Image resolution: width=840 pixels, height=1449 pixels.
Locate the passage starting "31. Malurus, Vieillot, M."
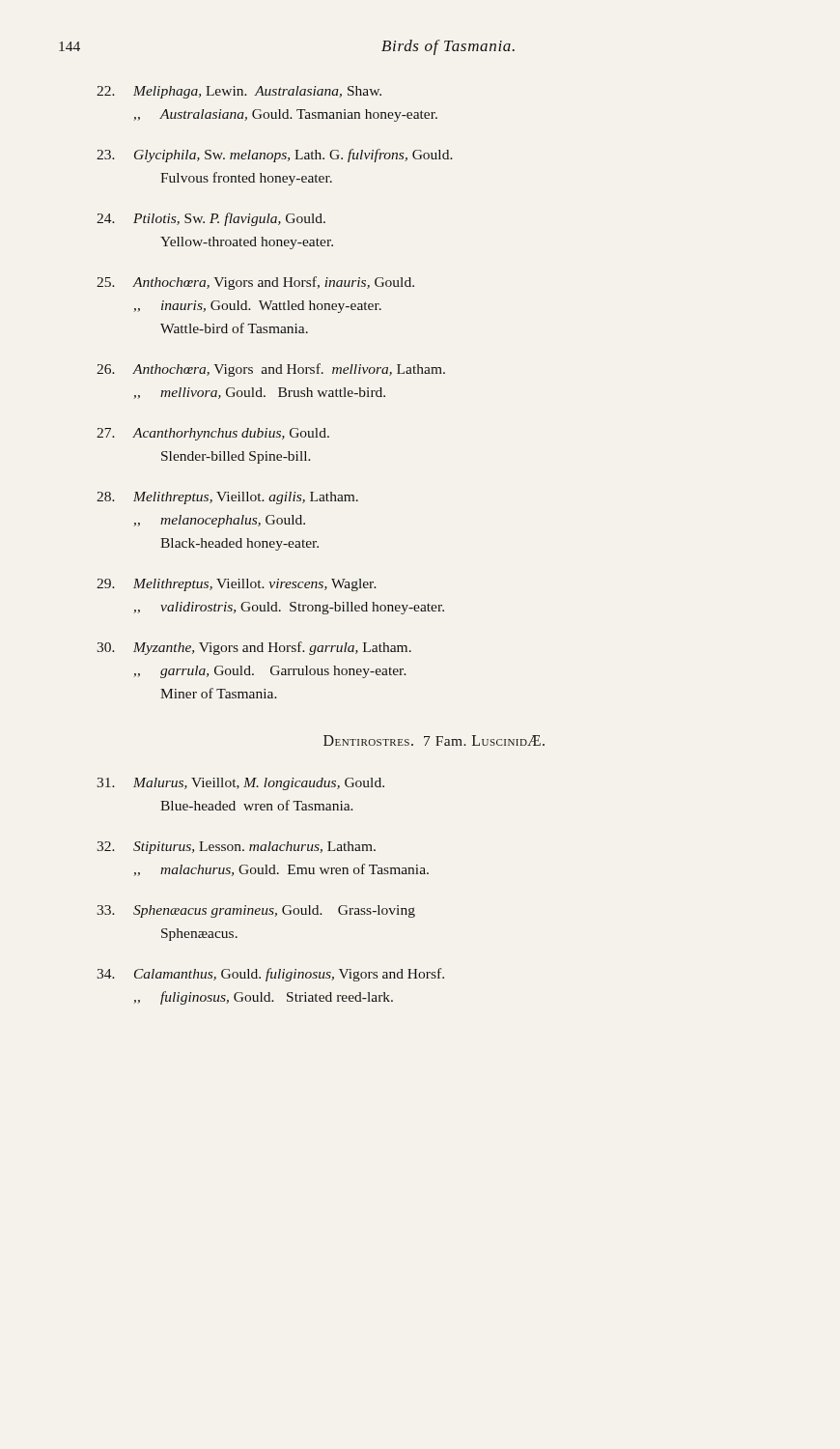pos(240,784)
